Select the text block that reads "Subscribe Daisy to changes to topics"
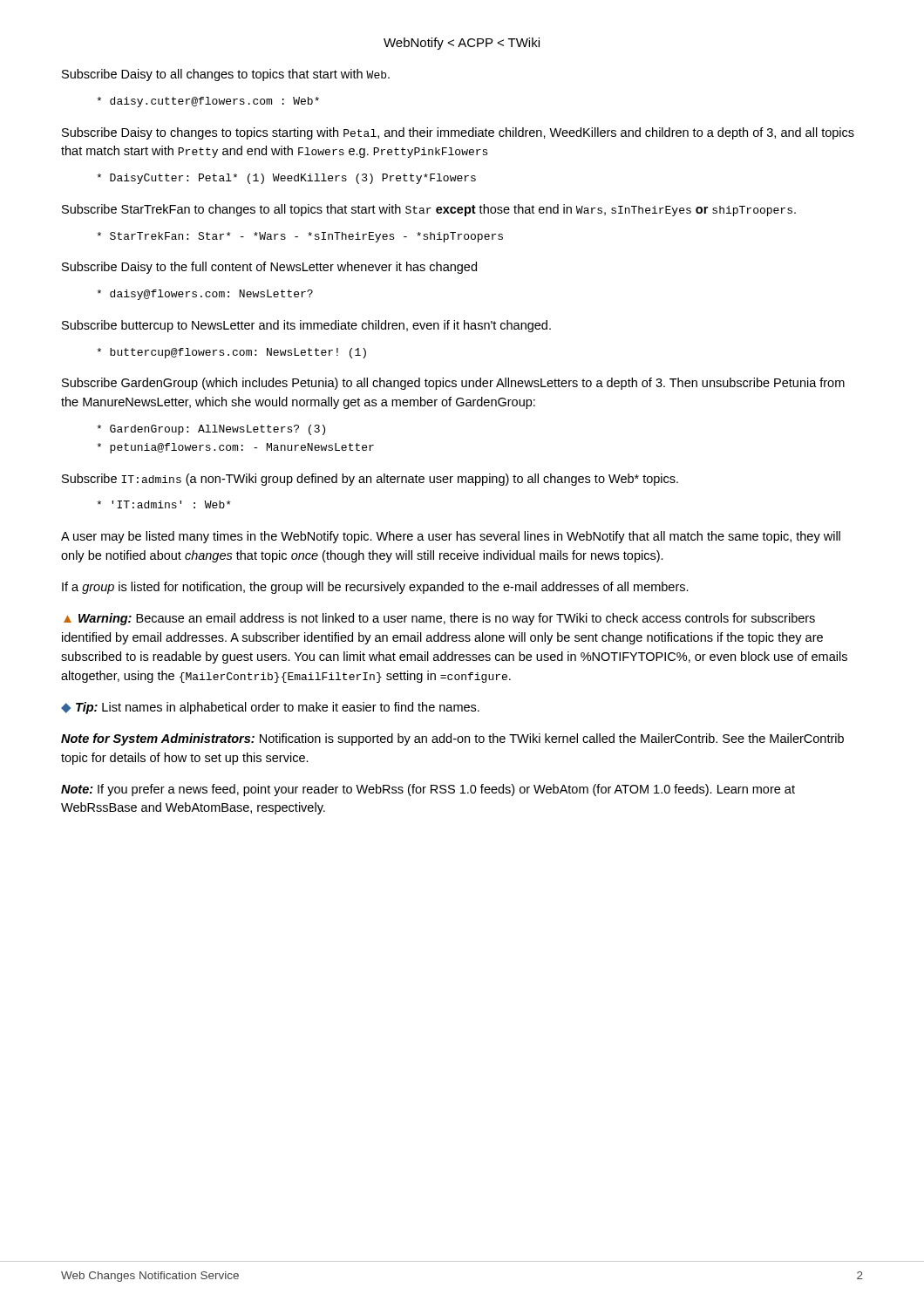 tap(458, 142)
